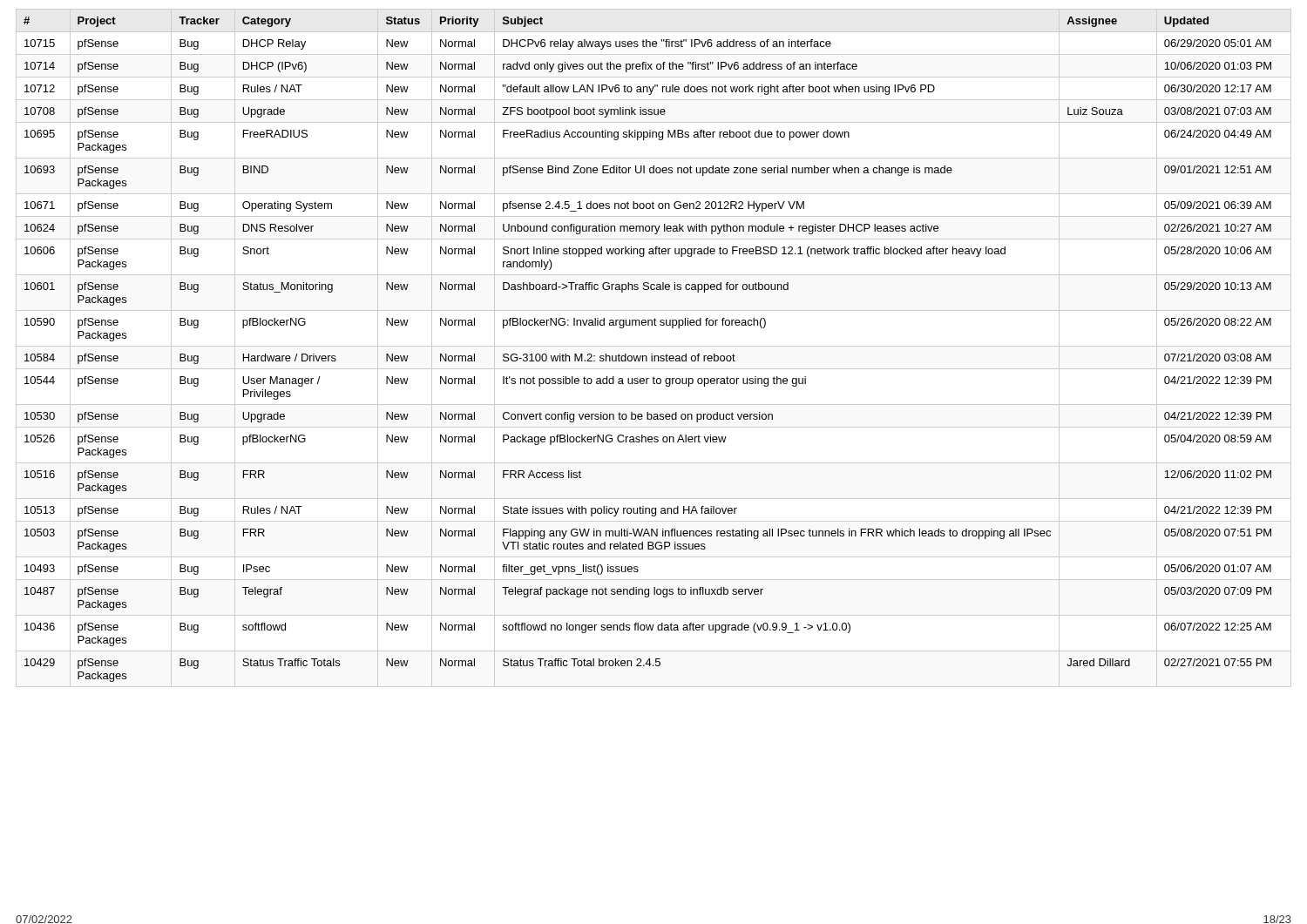Select the table

(654, 348)
